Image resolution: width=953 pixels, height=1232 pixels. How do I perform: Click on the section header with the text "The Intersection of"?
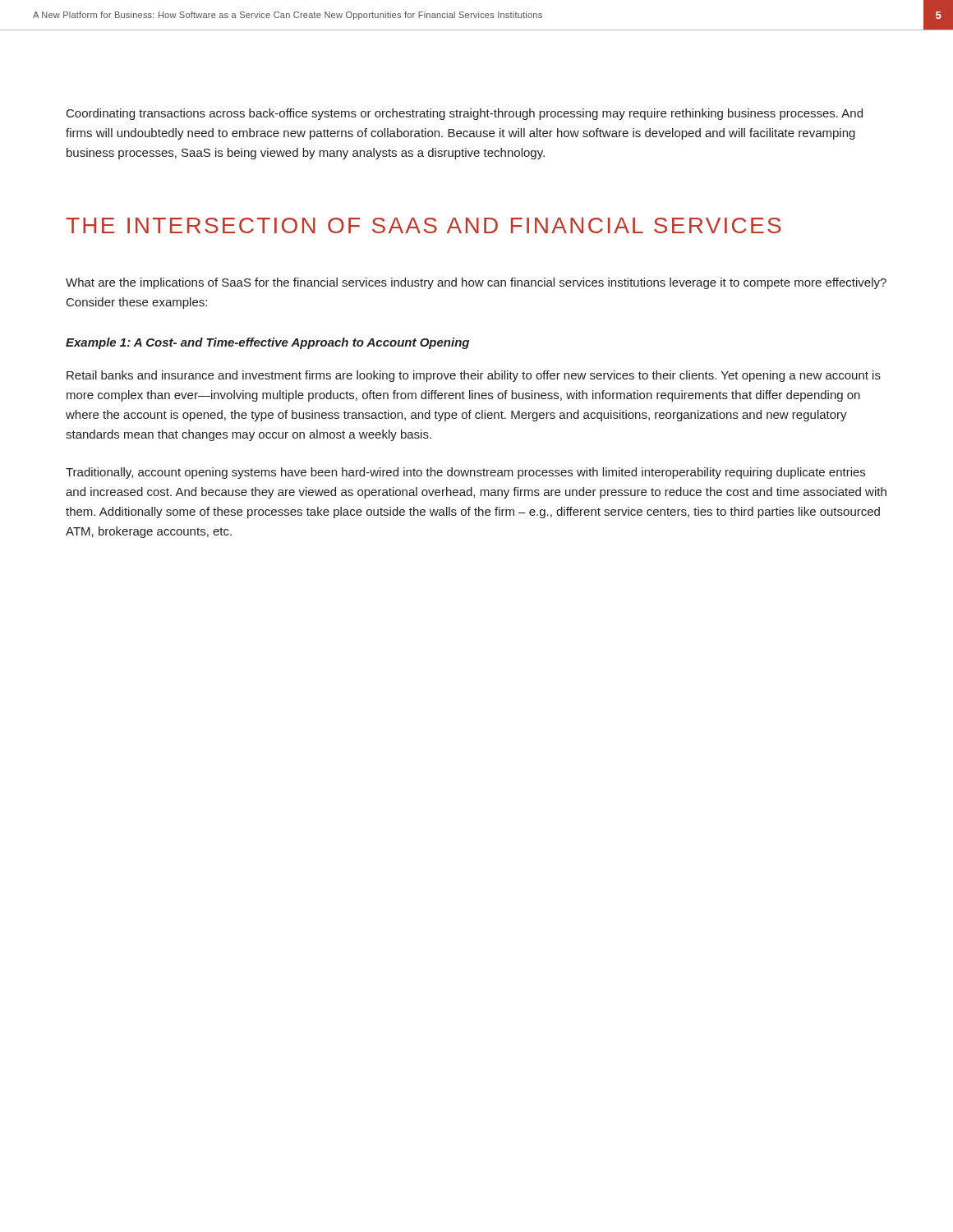point(425,225)
